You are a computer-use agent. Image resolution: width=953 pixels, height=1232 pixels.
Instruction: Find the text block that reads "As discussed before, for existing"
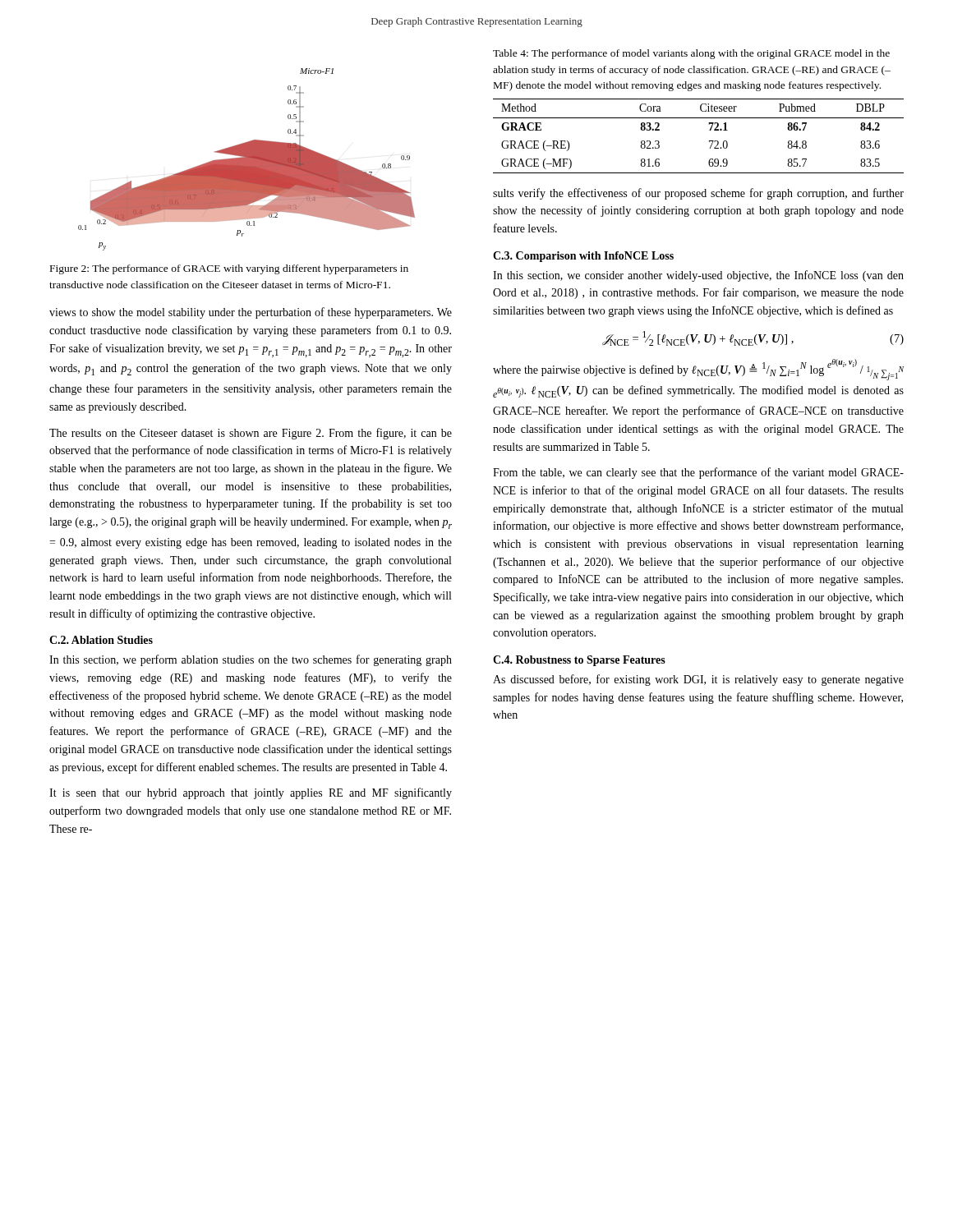click(698, 697)
